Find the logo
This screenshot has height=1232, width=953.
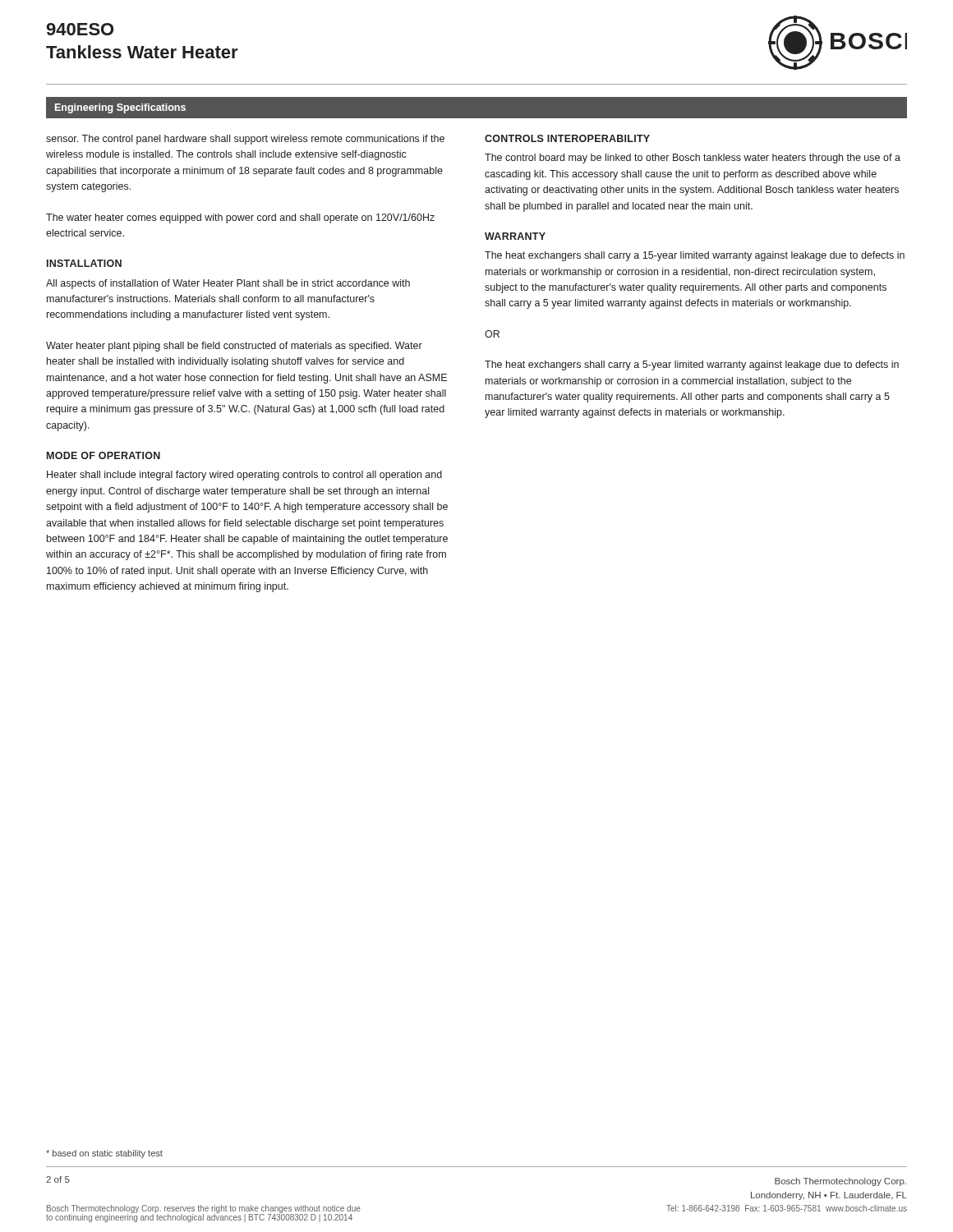pyautogui.click(x=837, y=43)
